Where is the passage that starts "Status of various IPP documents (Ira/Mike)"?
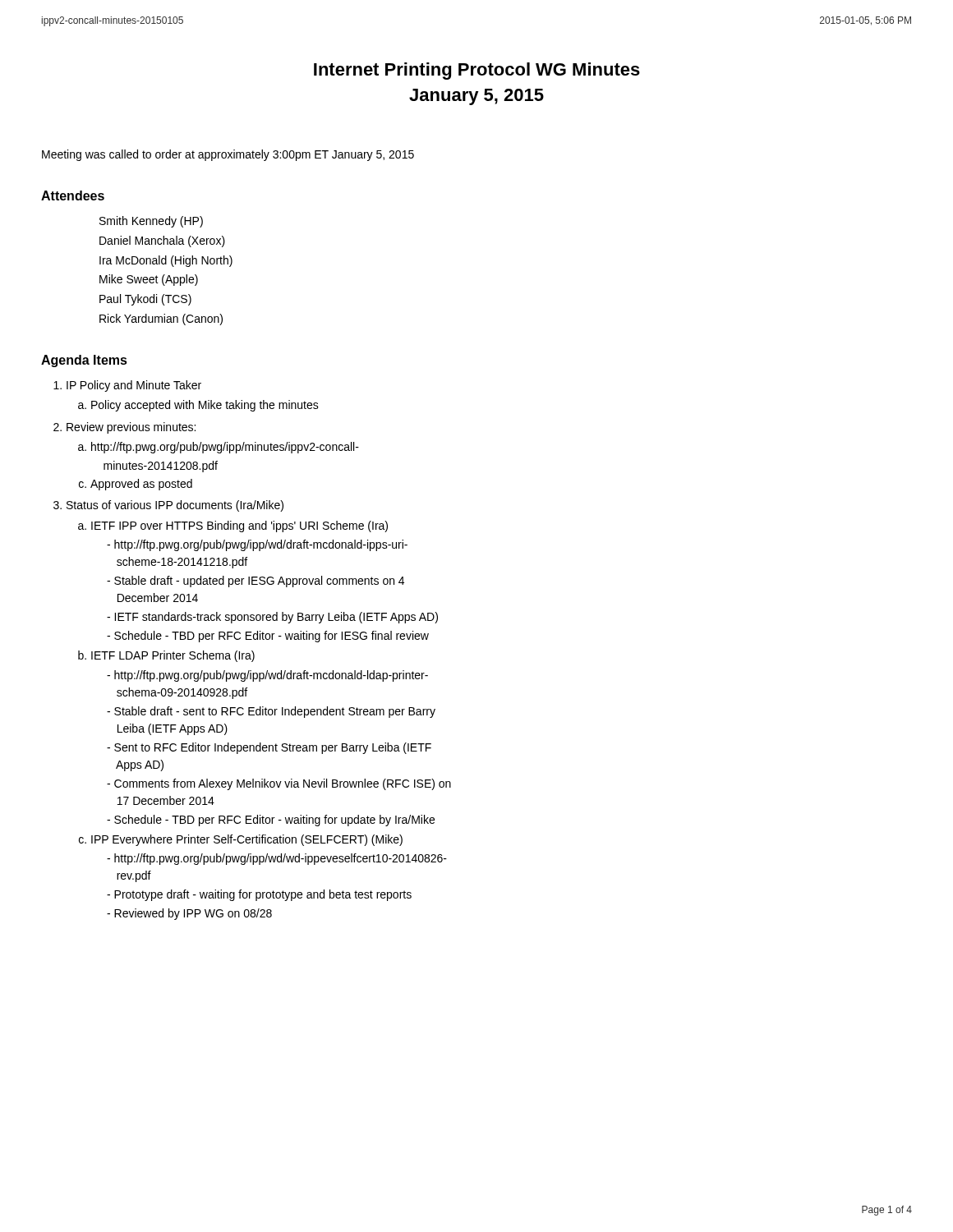The width and height of the screenshot is (953, 1232). (x=175, y=506)
